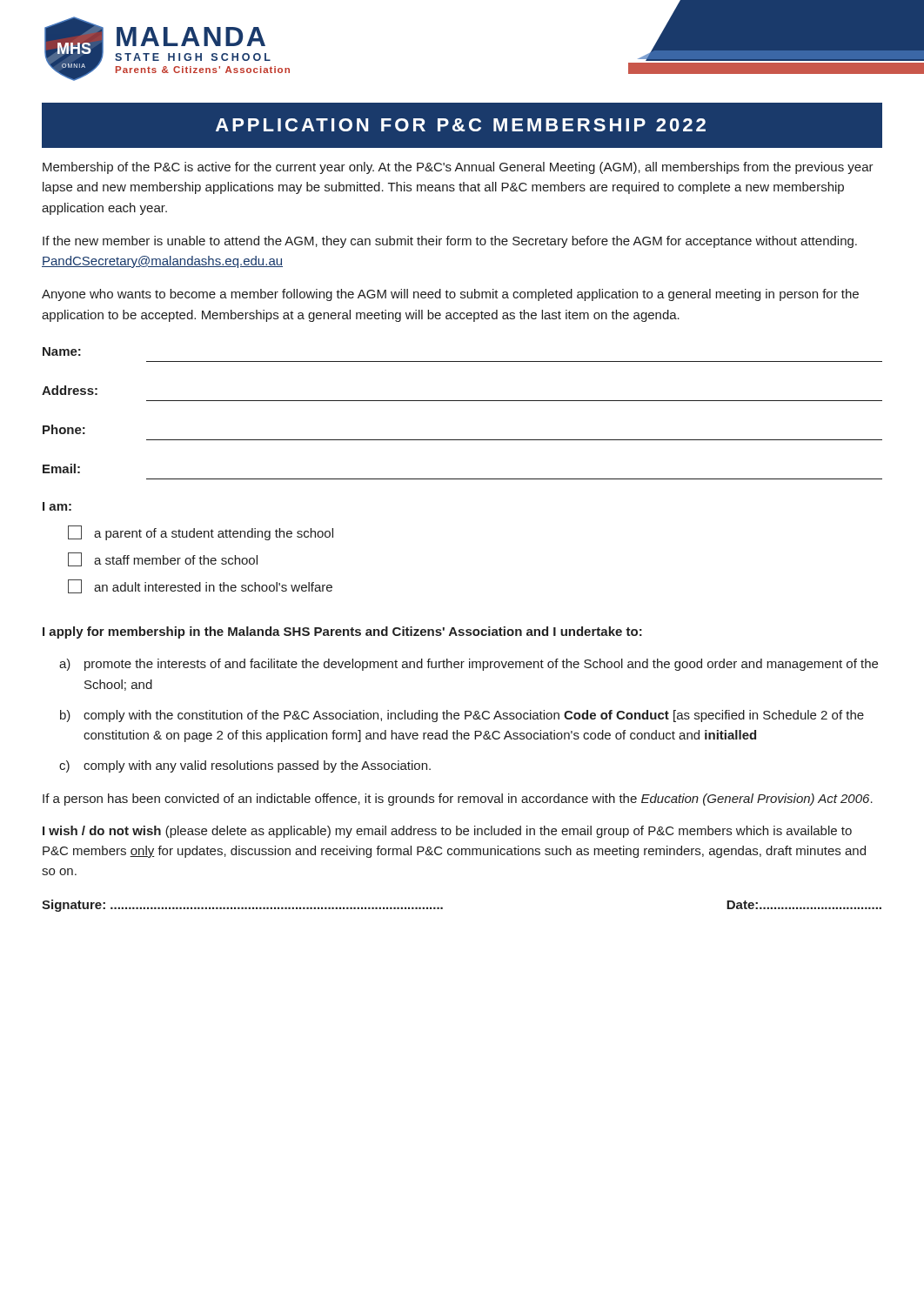
Task: Click on the passage starting "If a person has been convicted"
Action: click(457, 798)
